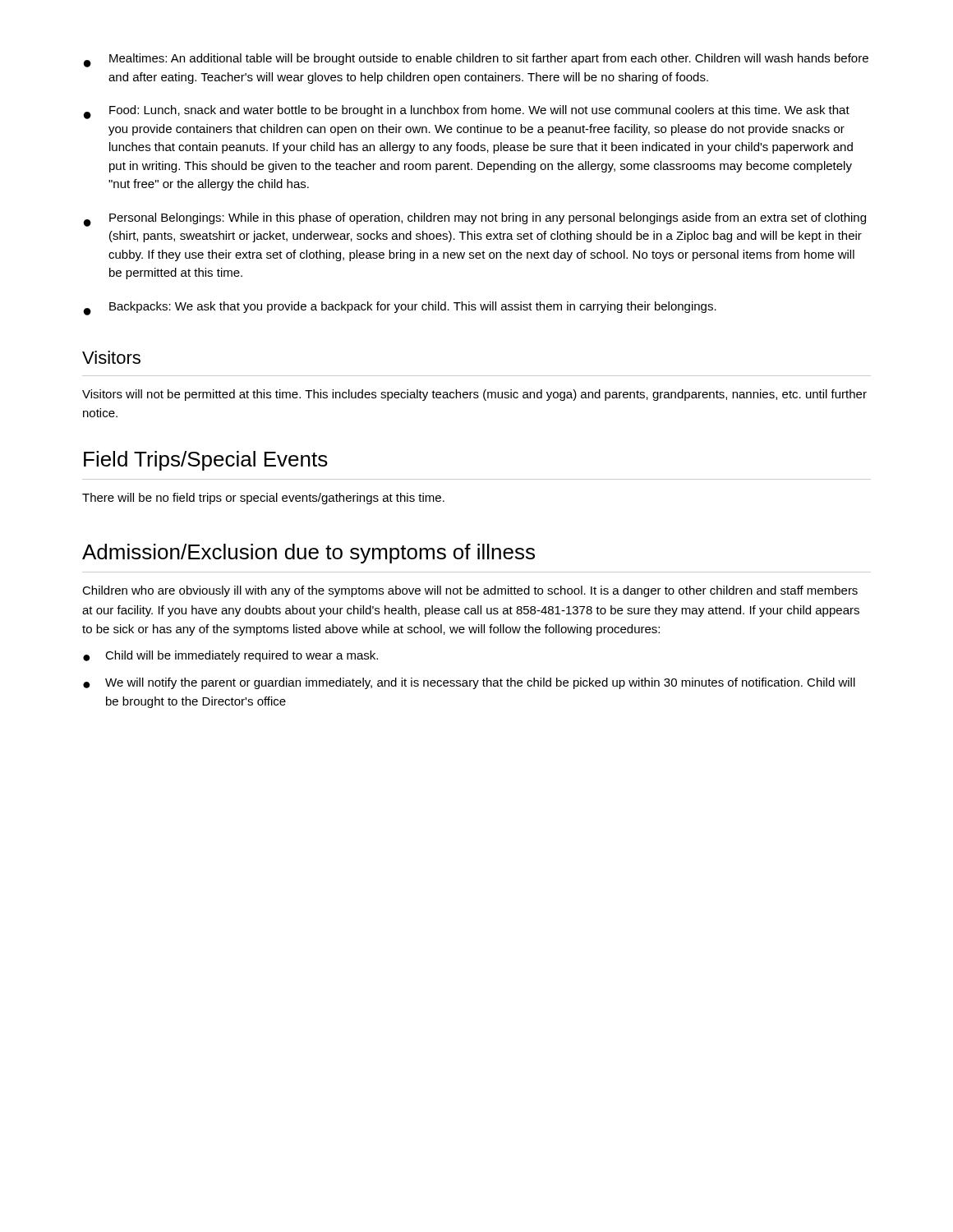Find the section header with the text "Admission/Exclusion due to symptoms of illness"
This screenshot has height=1232, width=953.
309,552
